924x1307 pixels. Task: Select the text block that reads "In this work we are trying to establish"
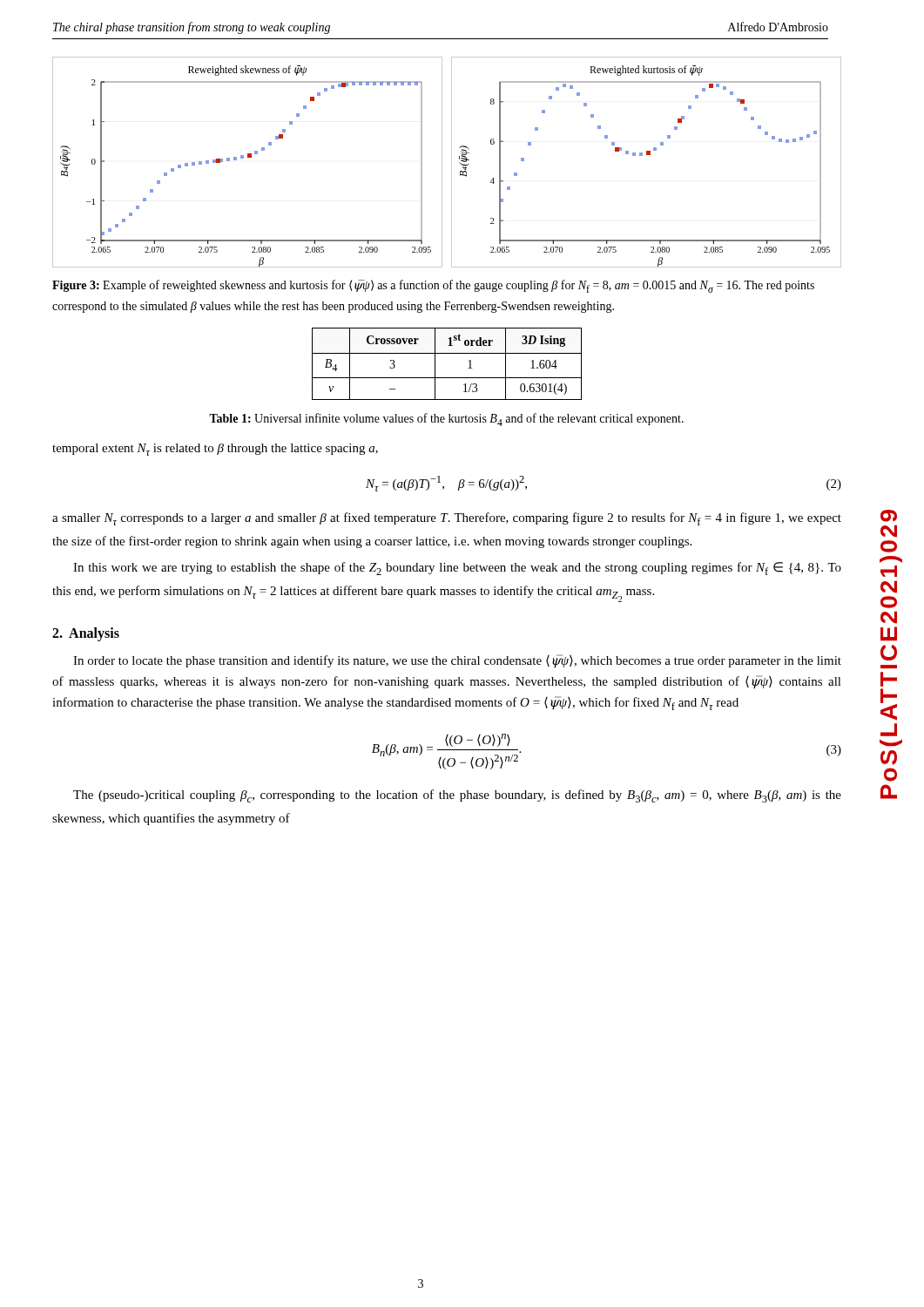pyautogui.click(x=447, y=581)
